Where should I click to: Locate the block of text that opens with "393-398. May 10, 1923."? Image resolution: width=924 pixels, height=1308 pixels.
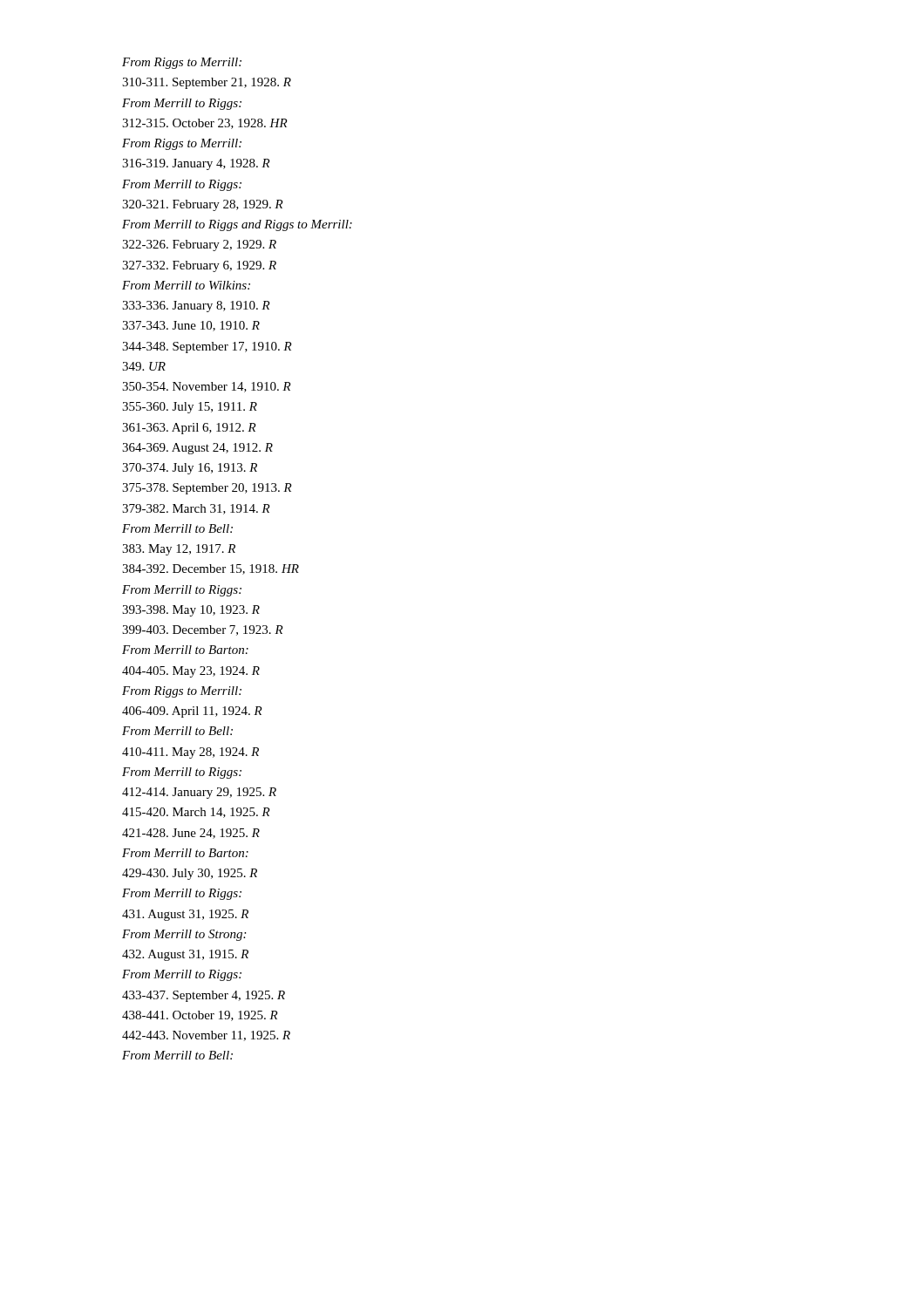191,611
